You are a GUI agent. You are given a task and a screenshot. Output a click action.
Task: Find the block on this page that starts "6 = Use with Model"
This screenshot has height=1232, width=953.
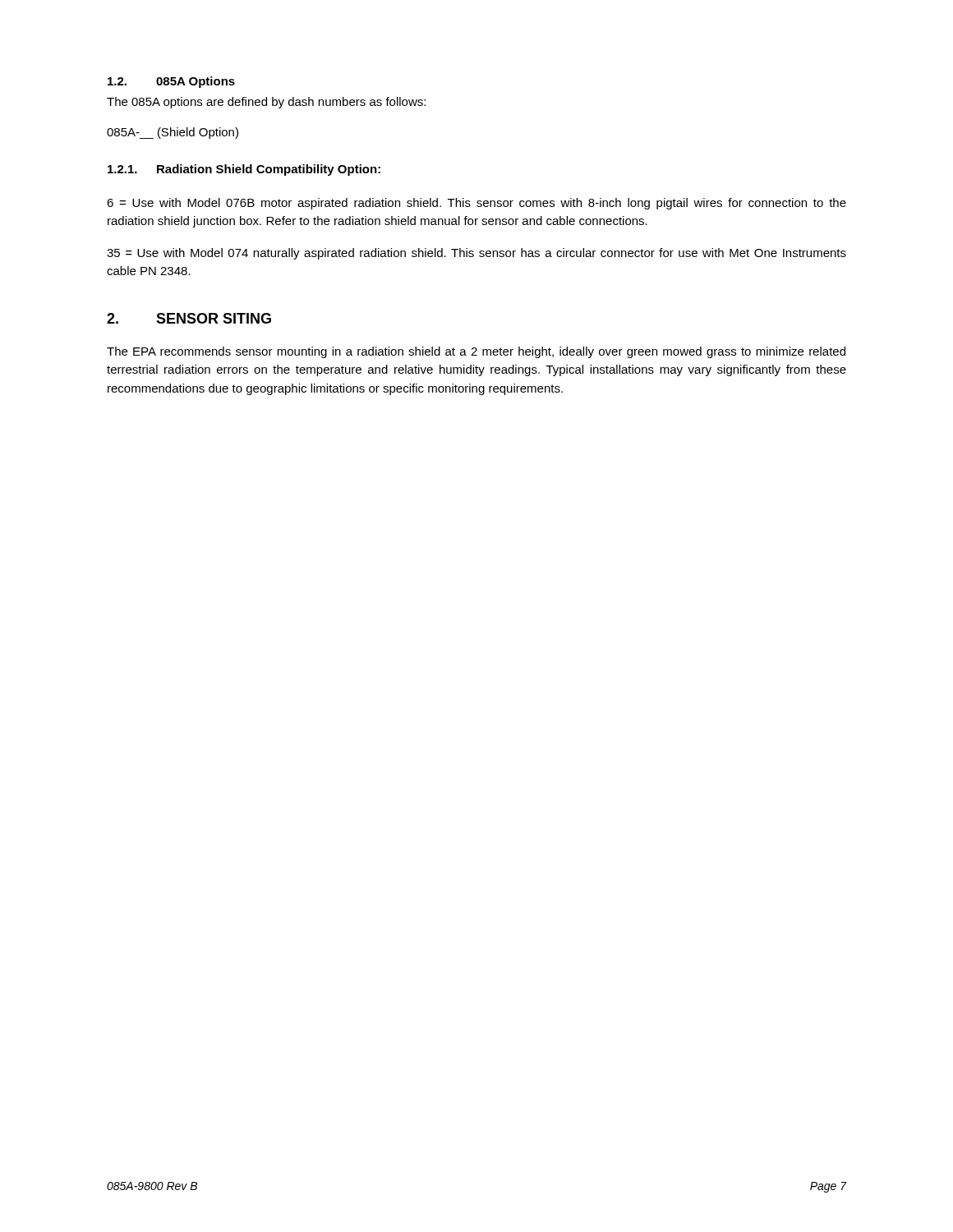coord(476,211)
